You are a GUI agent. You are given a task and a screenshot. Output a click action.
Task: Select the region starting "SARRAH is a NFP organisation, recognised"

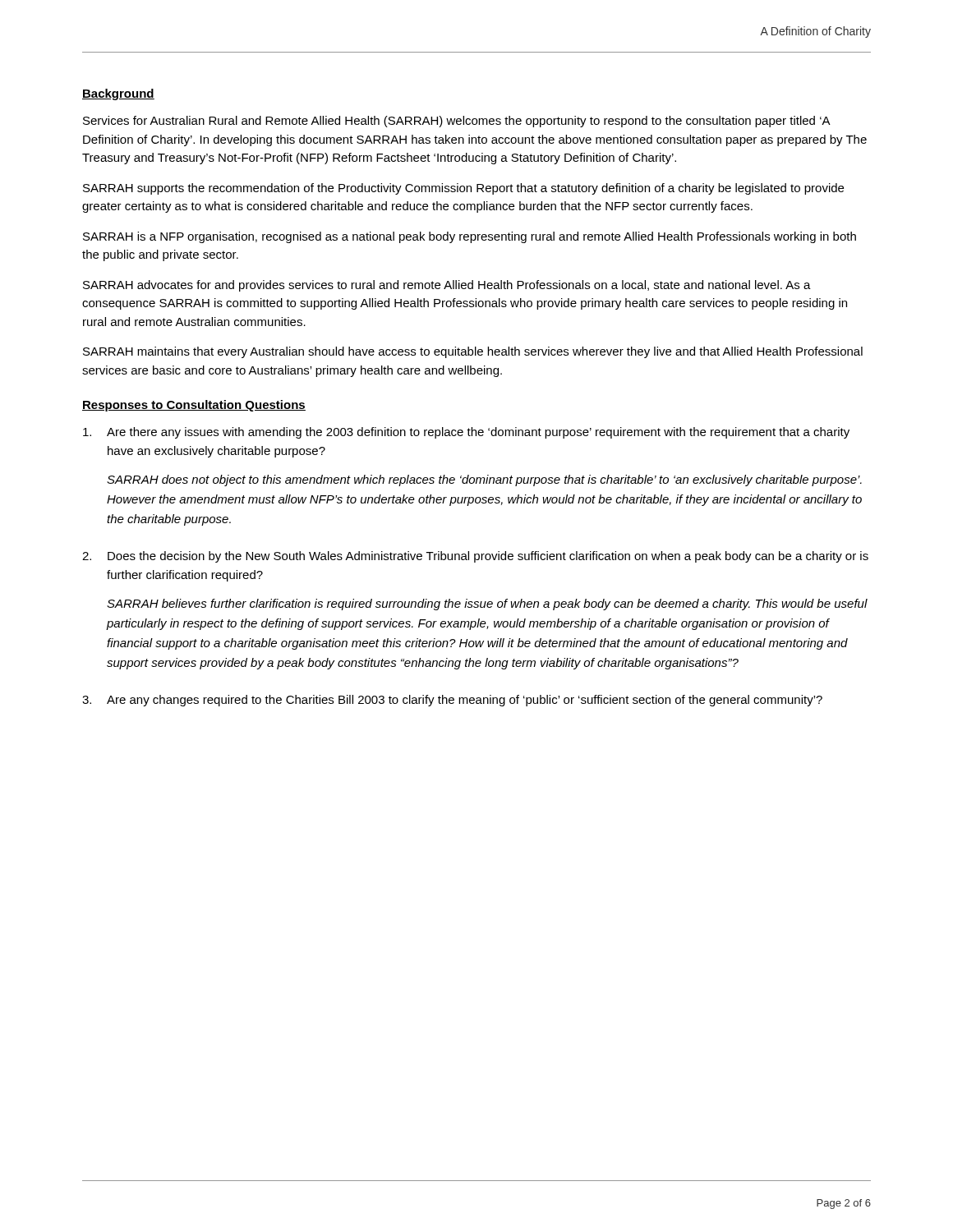(x=469, y=245)
